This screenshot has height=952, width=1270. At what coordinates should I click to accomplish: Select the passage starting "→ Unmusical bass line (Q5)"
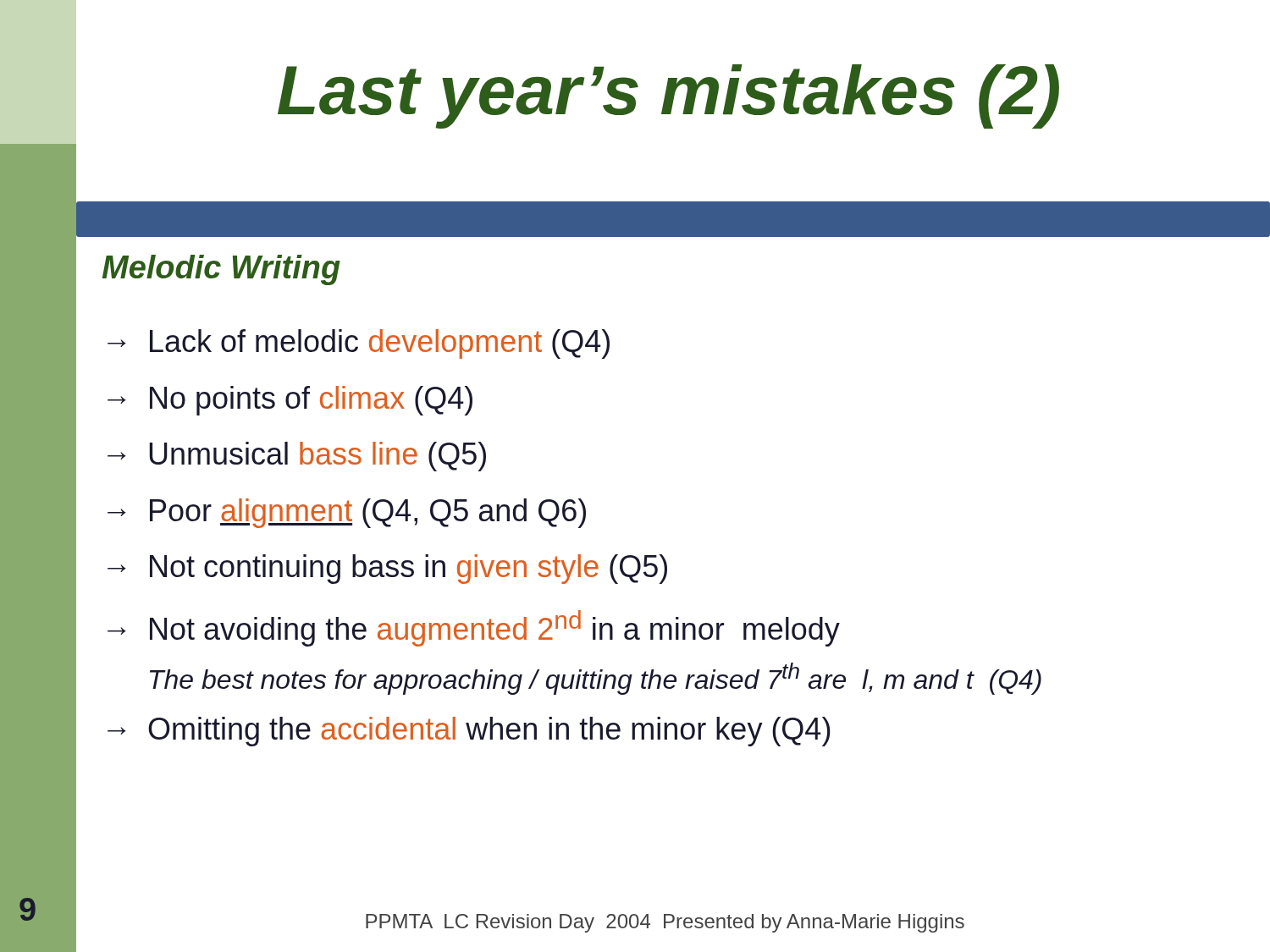[295, 455]
